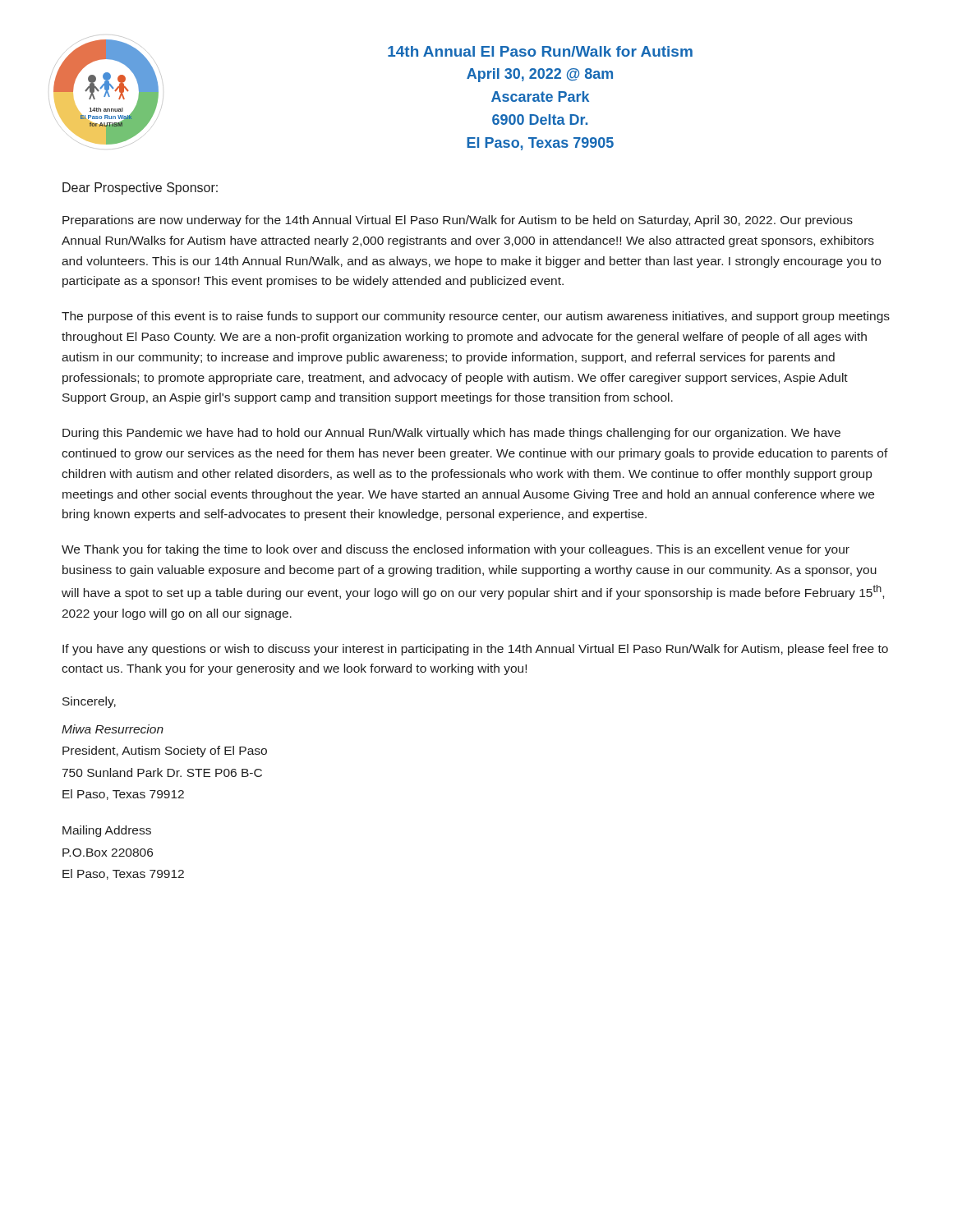This screenshot has height=1232, width=953.
Task: Find the text block that says "The purpose of this event"
Action: click(x=476, y=357)
